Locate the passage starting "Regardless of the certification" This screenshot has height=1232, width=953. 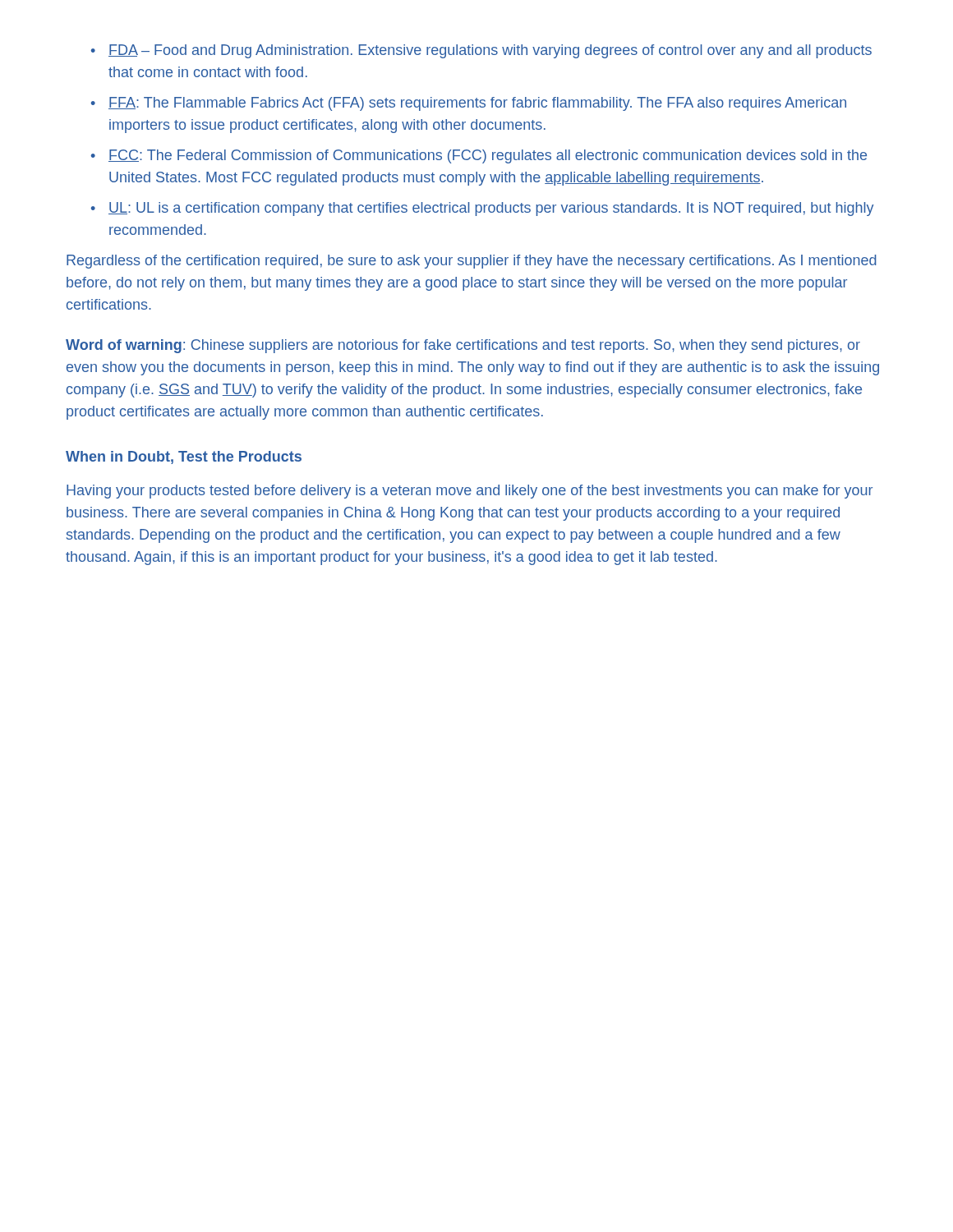(471, 283)
